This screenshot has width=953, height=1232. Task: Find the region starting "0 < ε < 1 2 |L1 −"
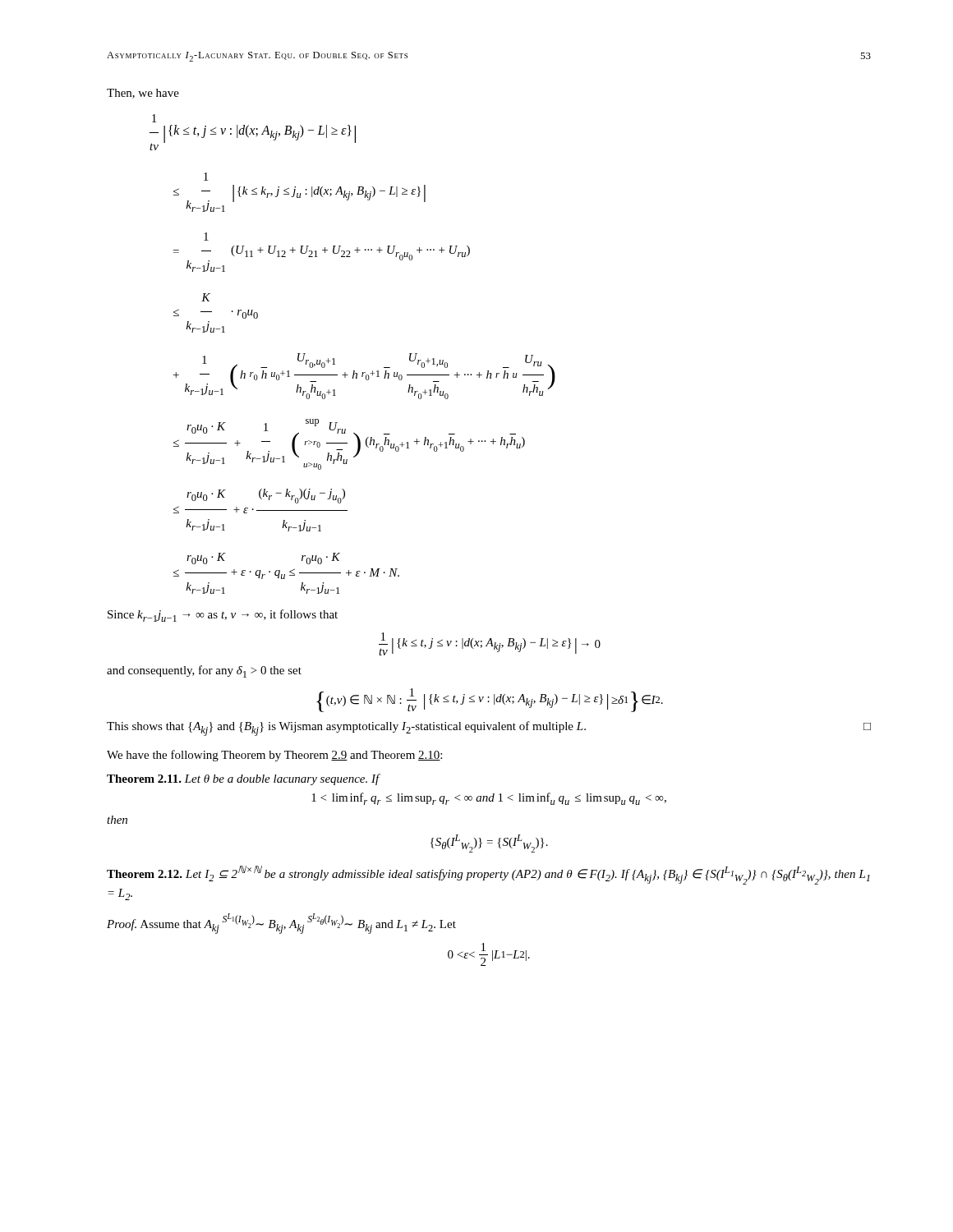[x=489, y=955]
